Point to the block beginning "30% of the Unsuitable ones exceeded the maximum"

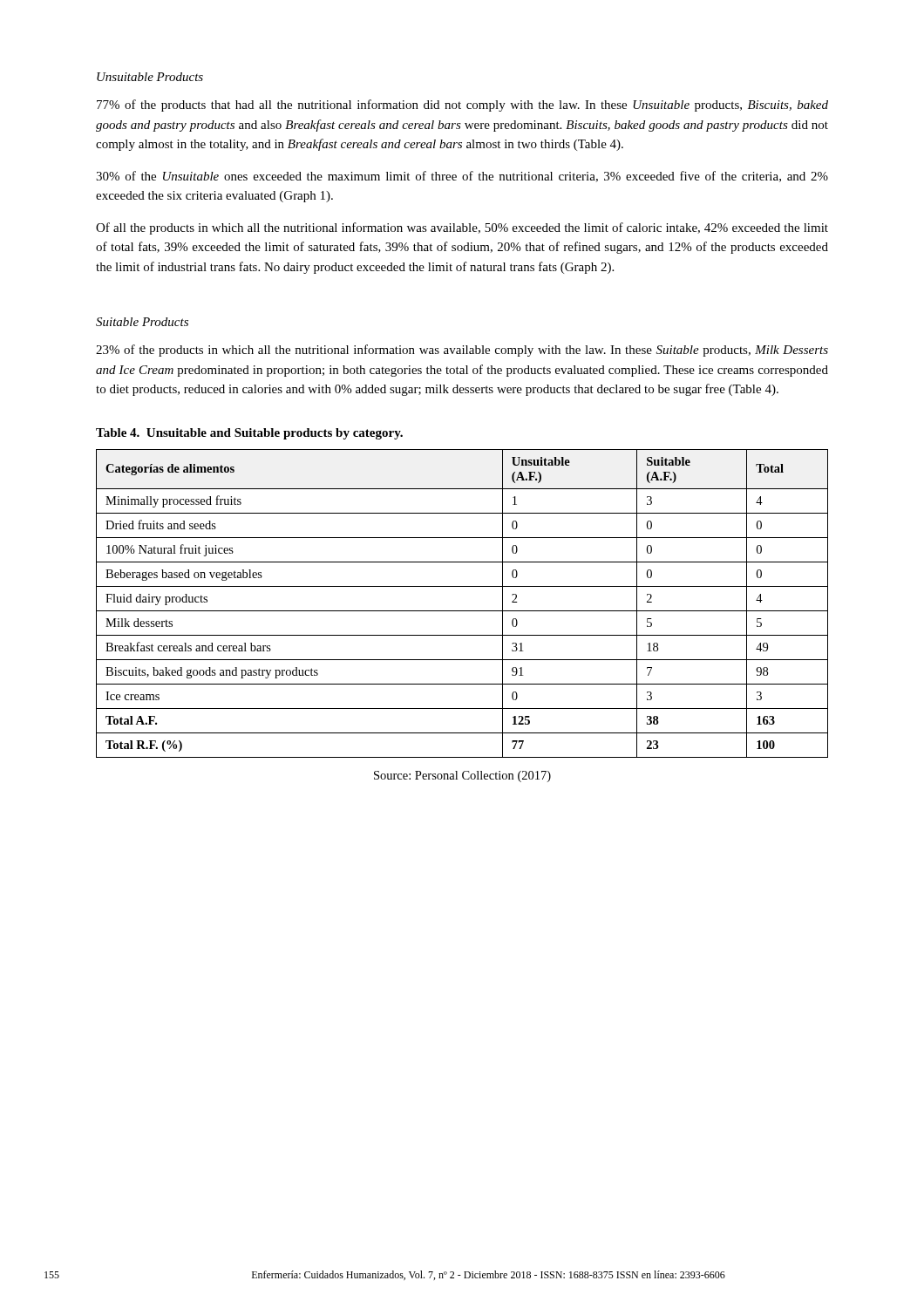click(462, 186)
